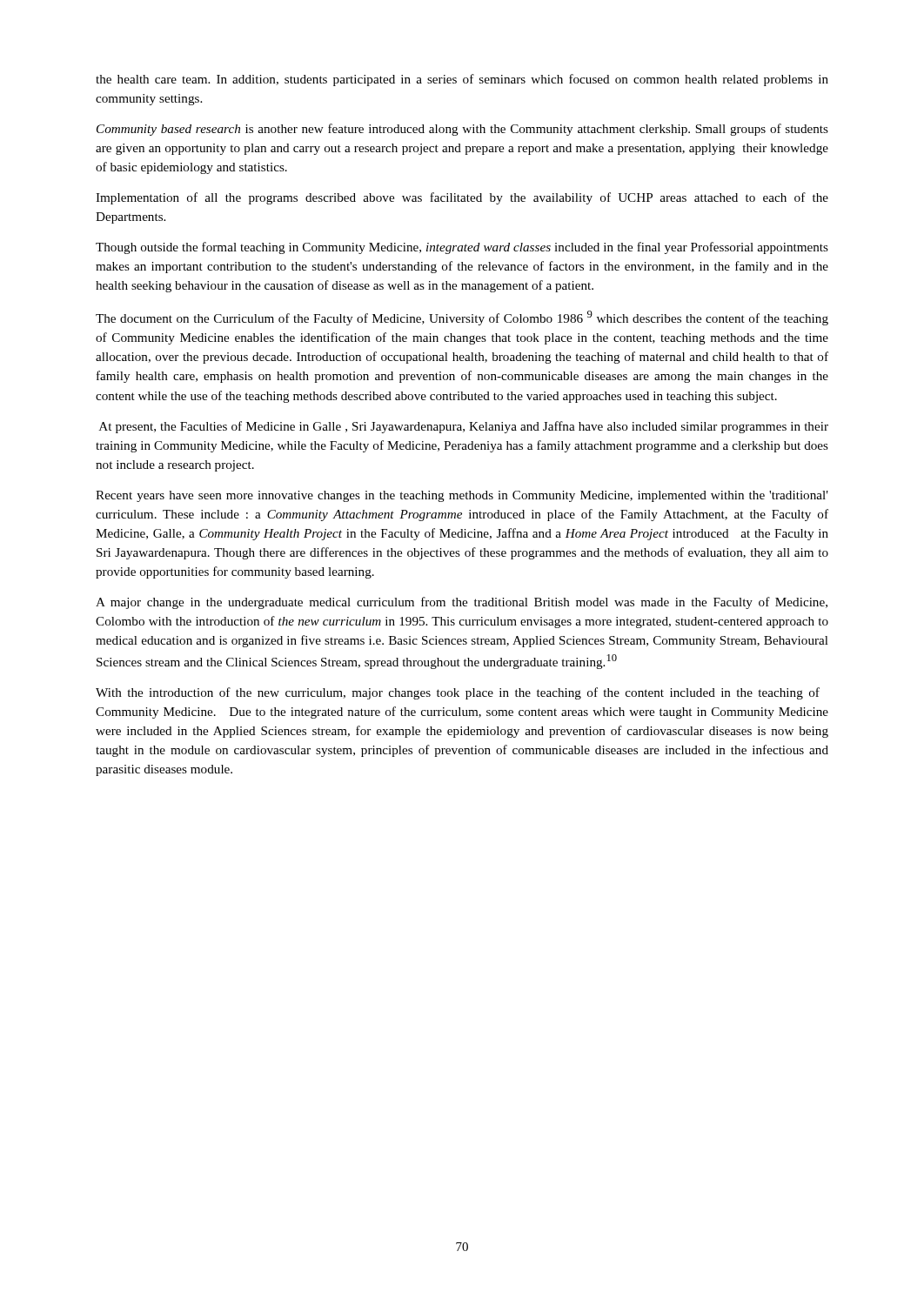Click the passage that begins "With the introduction of the"

pos(462,730)
